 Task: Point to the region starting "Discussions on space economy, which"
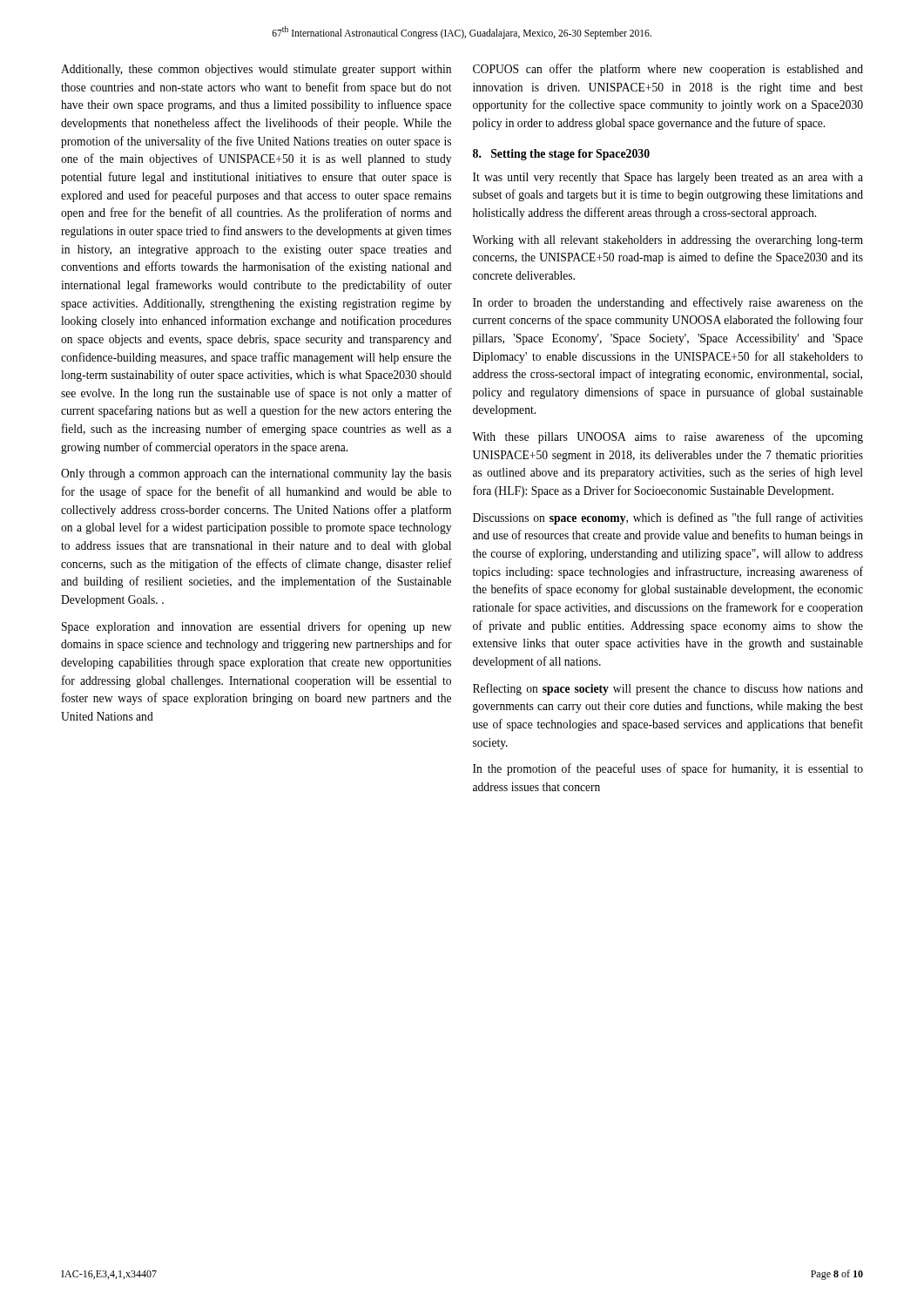[668, 591]
